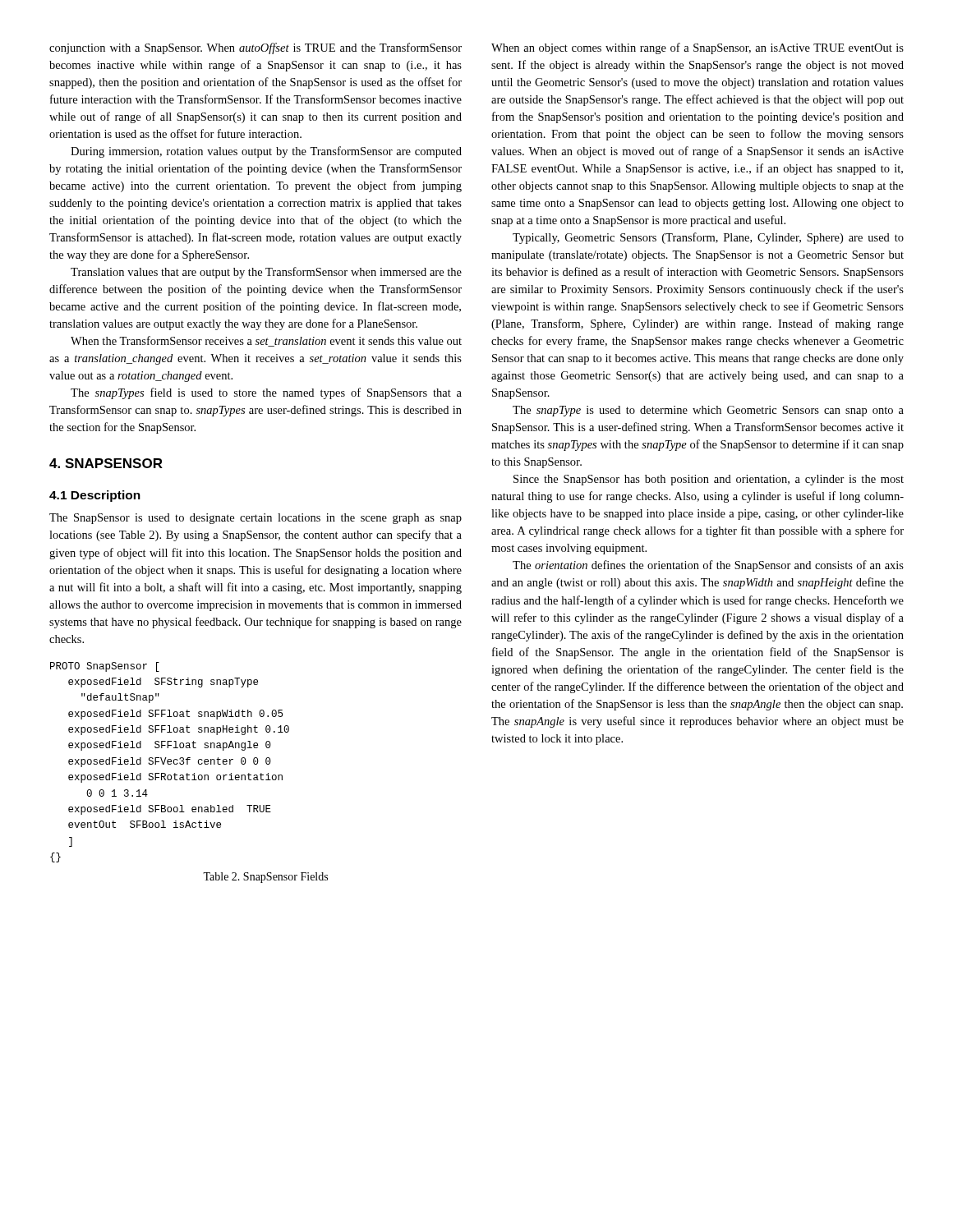
Task: Where is the passage that starts "When the TransformSensor receives"?
Action: pyautogui.click(x=255, y=359)
